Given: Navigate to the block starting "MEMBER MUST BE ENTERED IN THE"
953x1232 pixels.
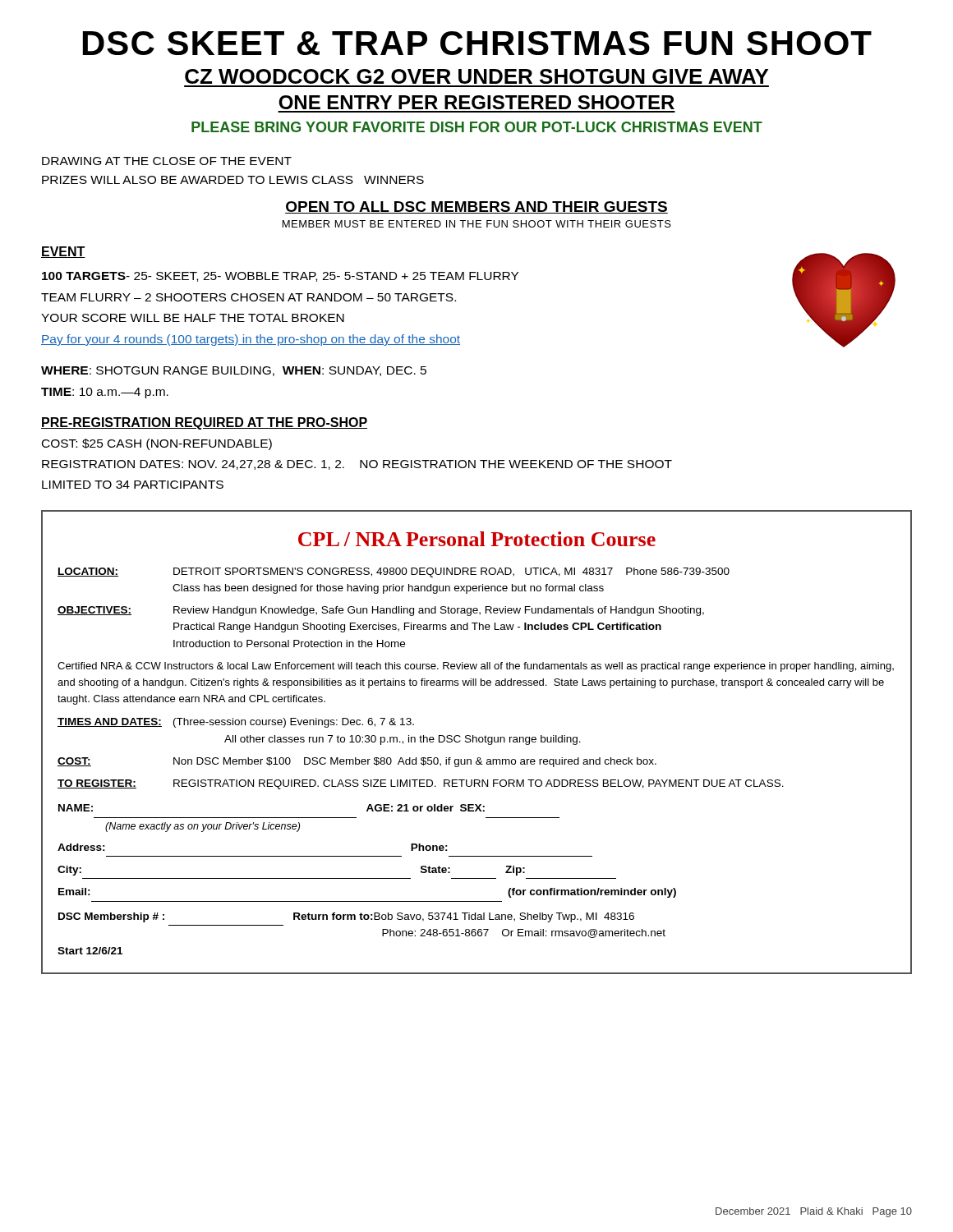Looking at the screenshot, I should 476,224.
